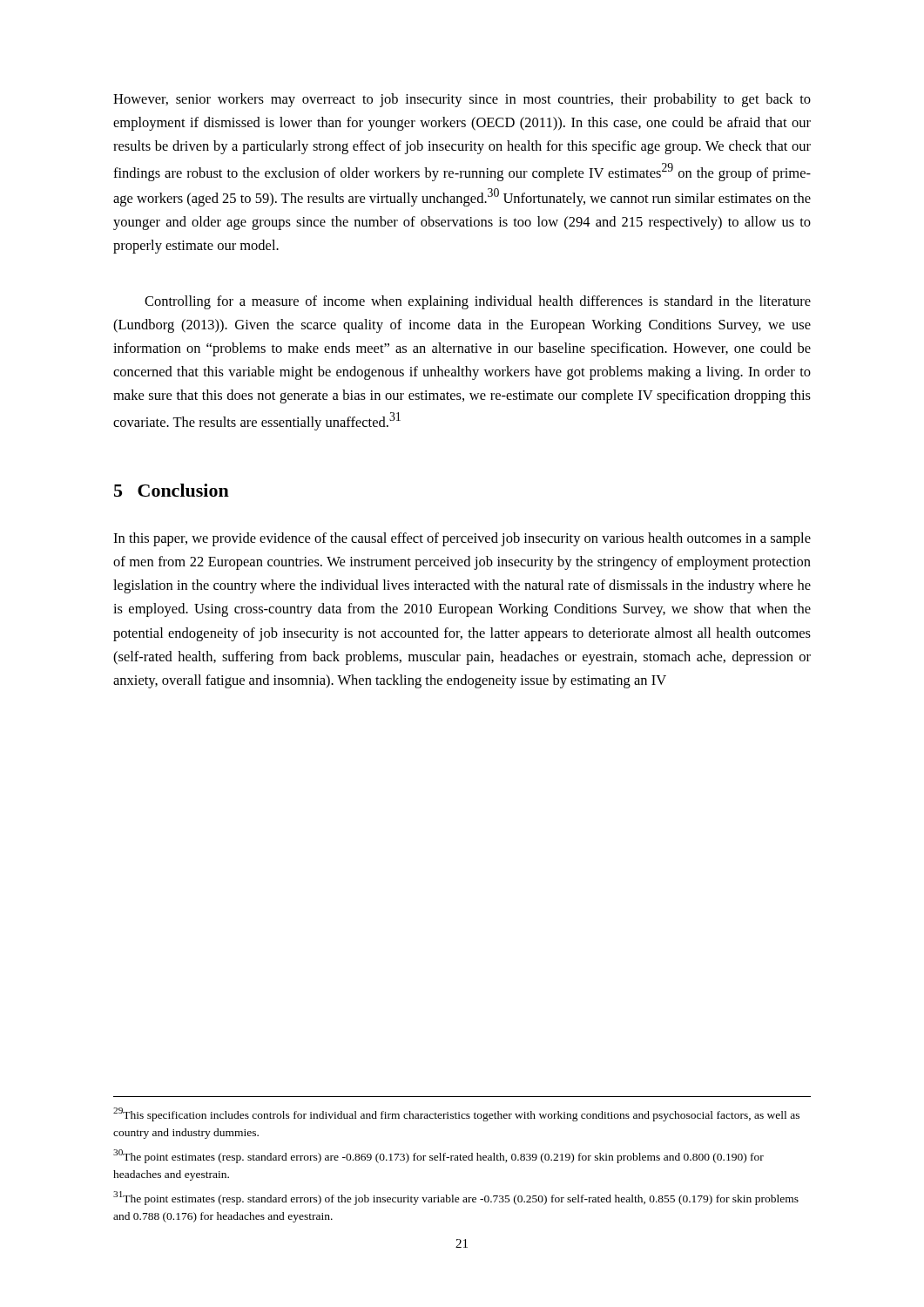Point to the region starting "In this paper, we provide evidence of the"
This screenshot has height=1307, width=924.
[x=462, y=609]
